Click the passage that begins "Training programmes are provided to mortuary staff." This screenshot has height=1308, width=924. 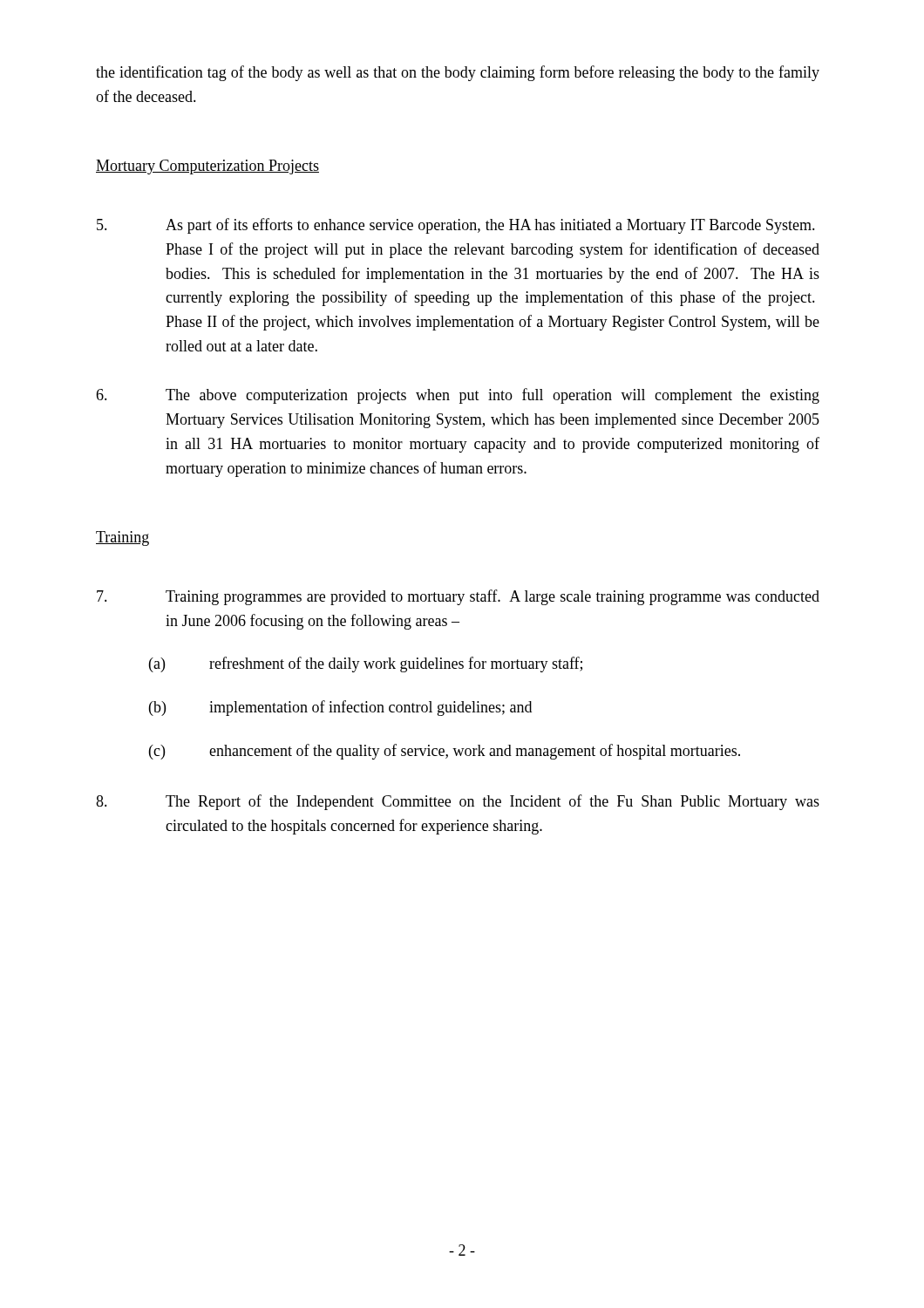tap(458, 609)
